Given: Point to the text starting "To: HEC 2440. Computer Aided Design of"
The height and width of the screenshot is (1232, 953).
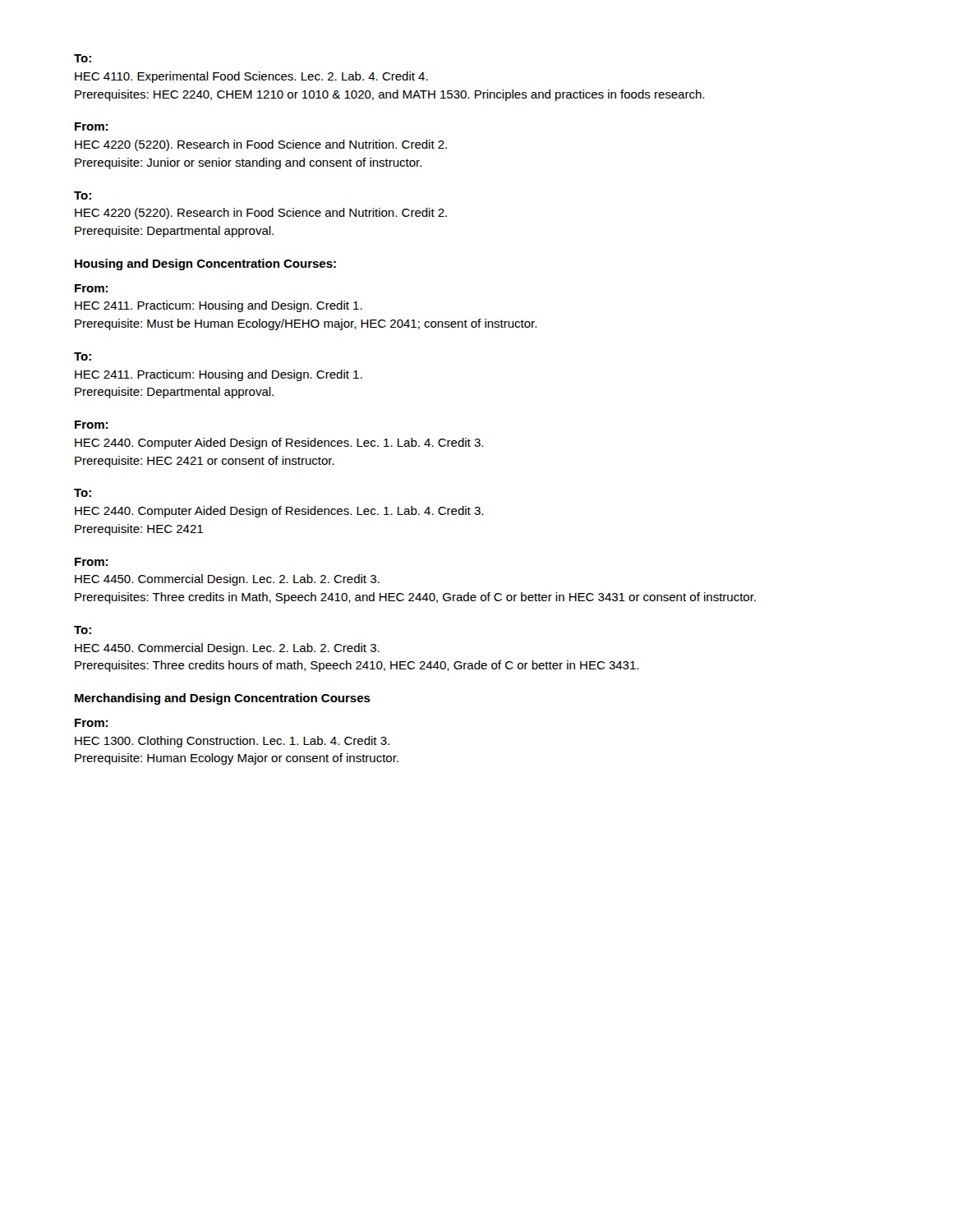Looking at the screenshot, I should pos(476,511).
